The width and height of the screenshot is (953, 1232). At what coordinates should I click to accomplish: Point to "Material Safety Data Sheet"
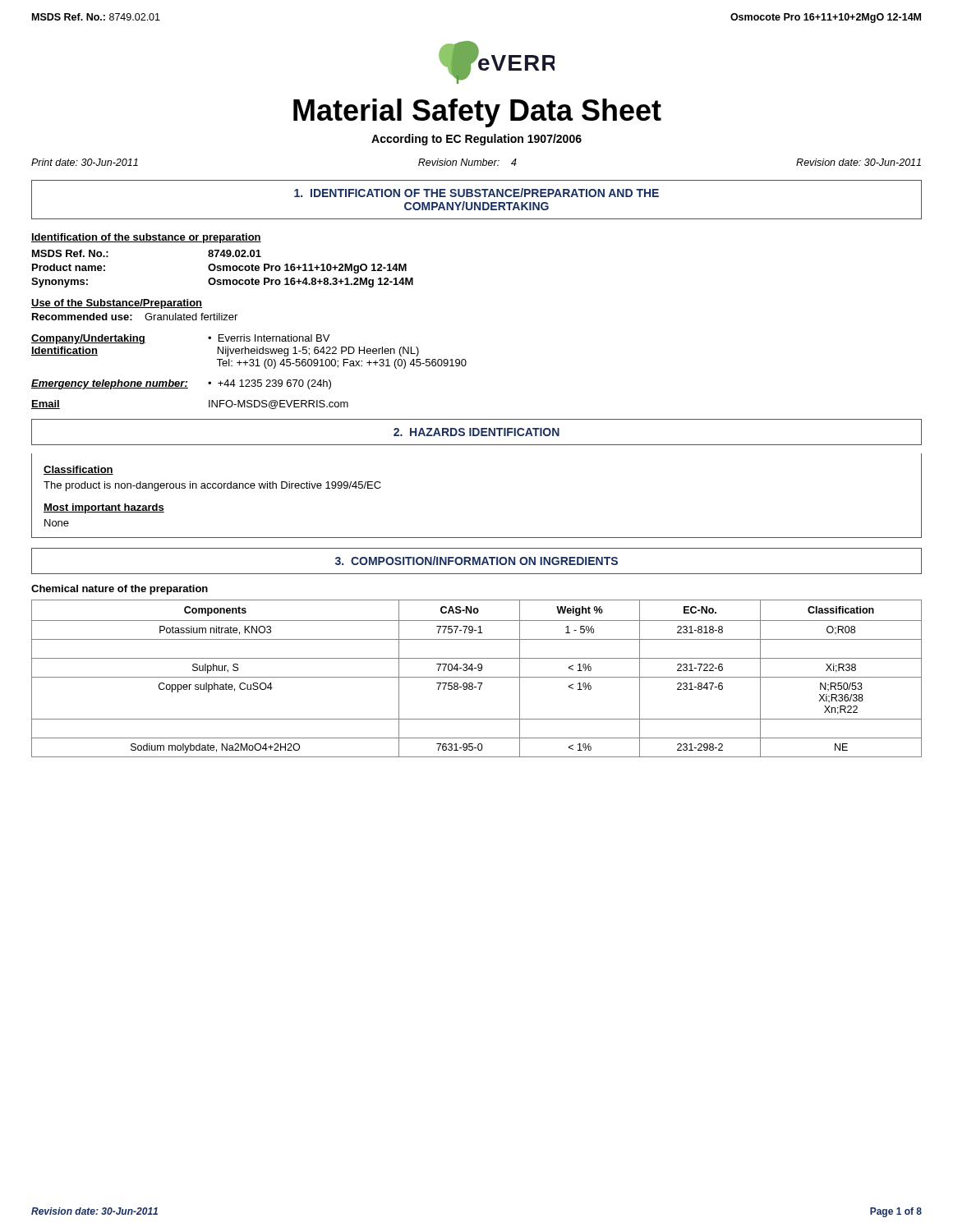pyautogui.click(x=476, y=110)
